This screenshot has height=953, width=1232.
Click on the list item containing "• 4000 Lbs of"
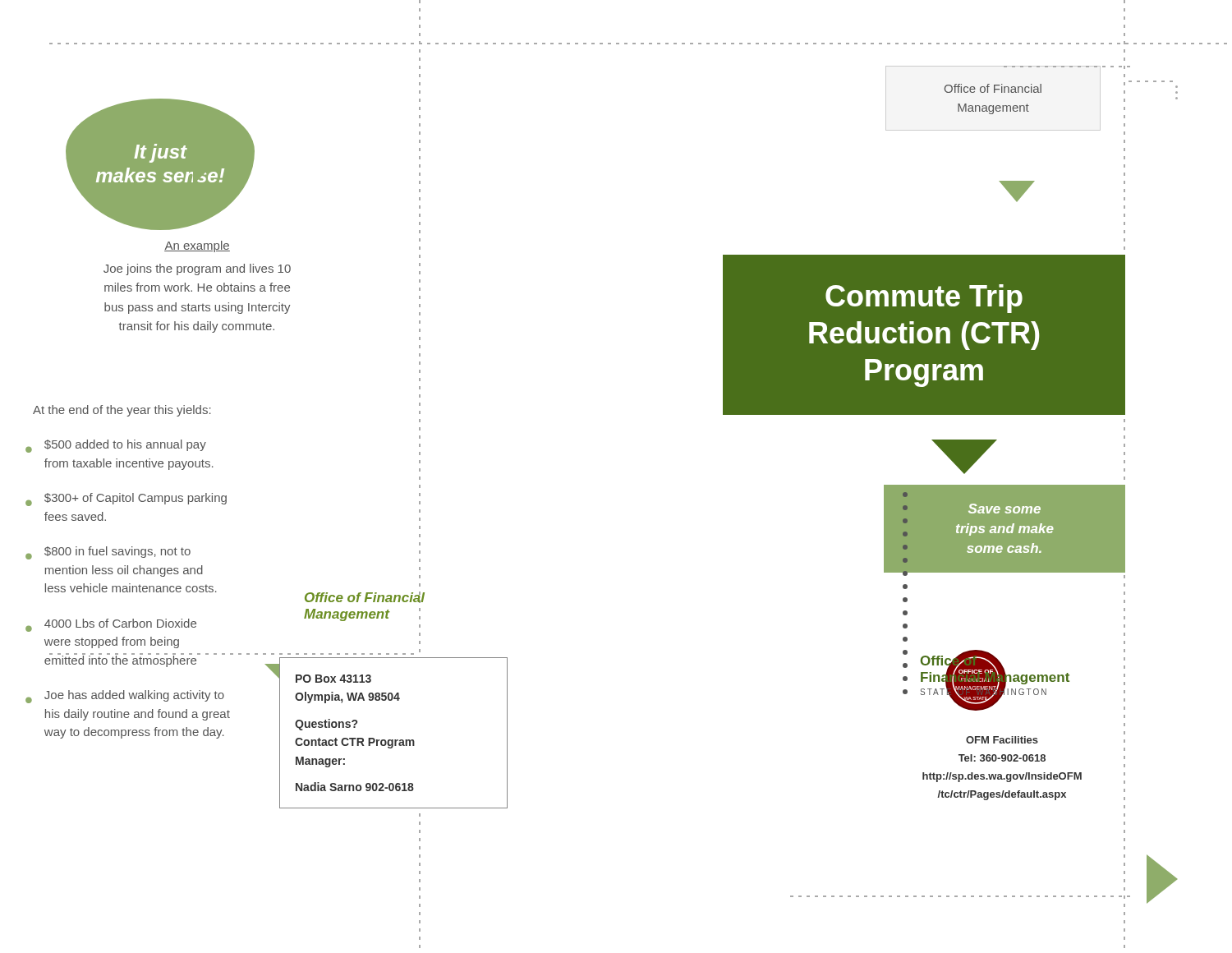[111, 642]
